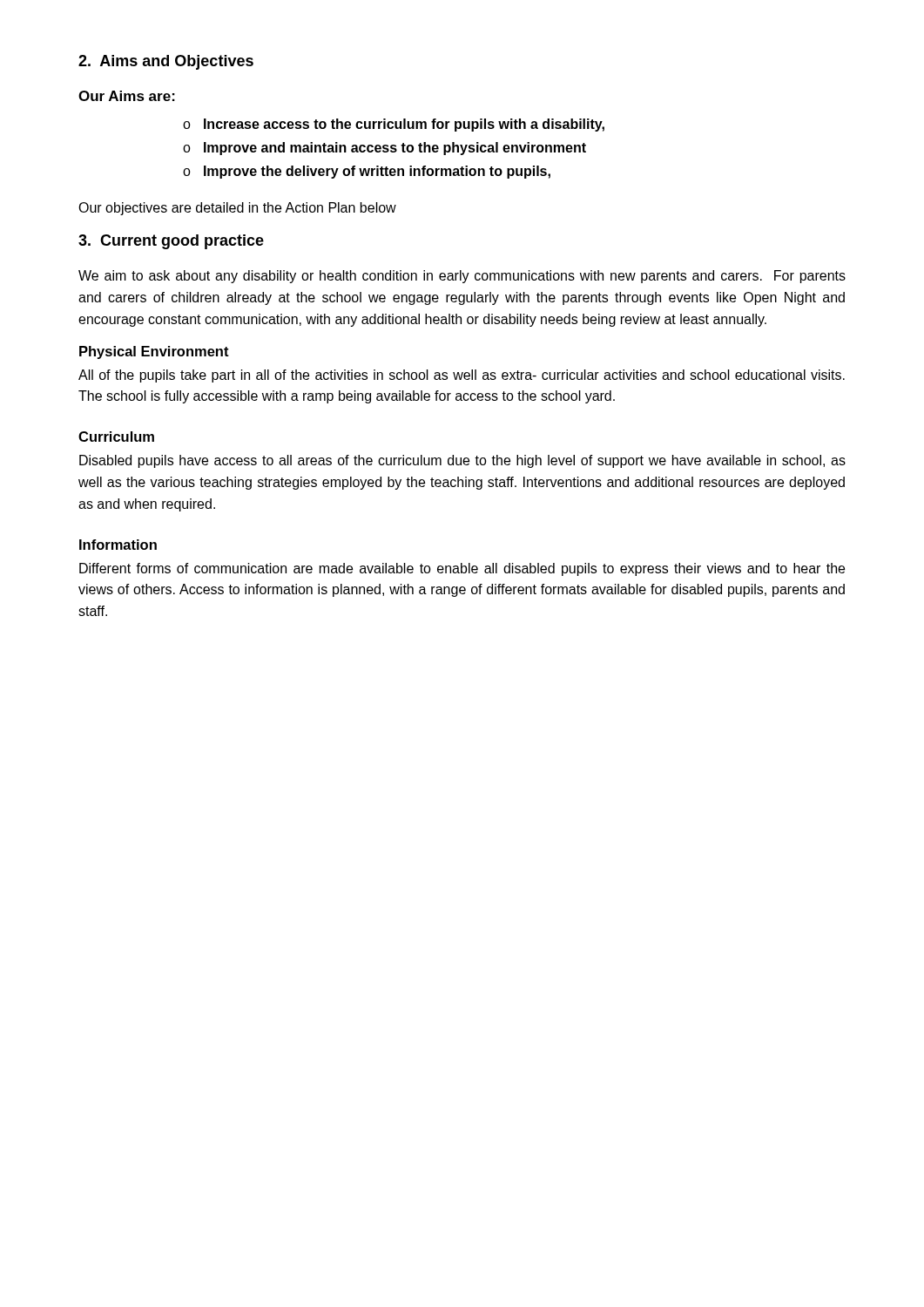Locate the block of text that opens with "o Improve and maintain access to the physical"
924x1307 pixels.
click(385, 148)
